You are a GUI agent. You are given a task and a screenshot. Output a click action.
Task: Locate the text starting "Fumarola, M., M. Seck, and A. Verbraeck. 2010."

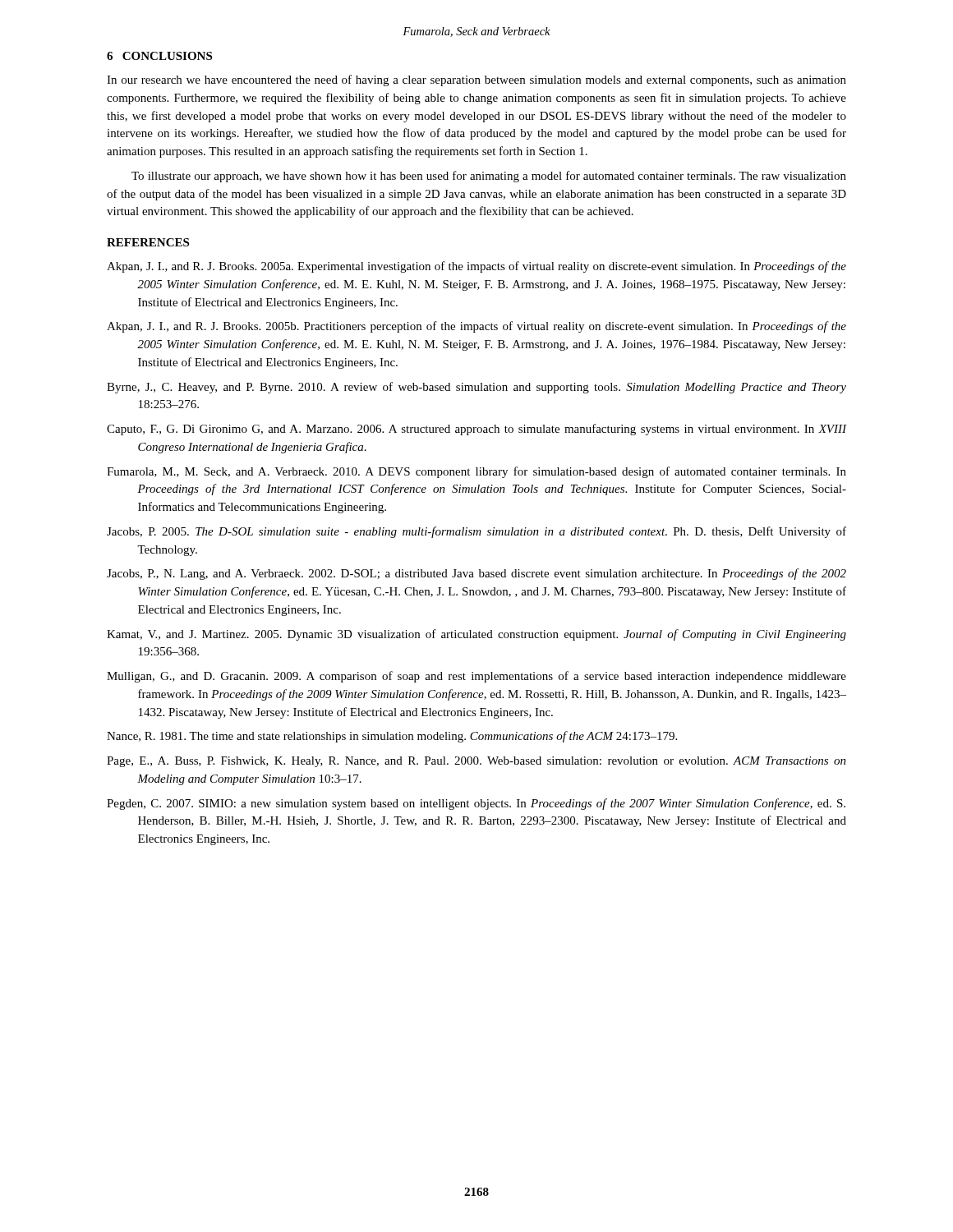pos(476,490)
